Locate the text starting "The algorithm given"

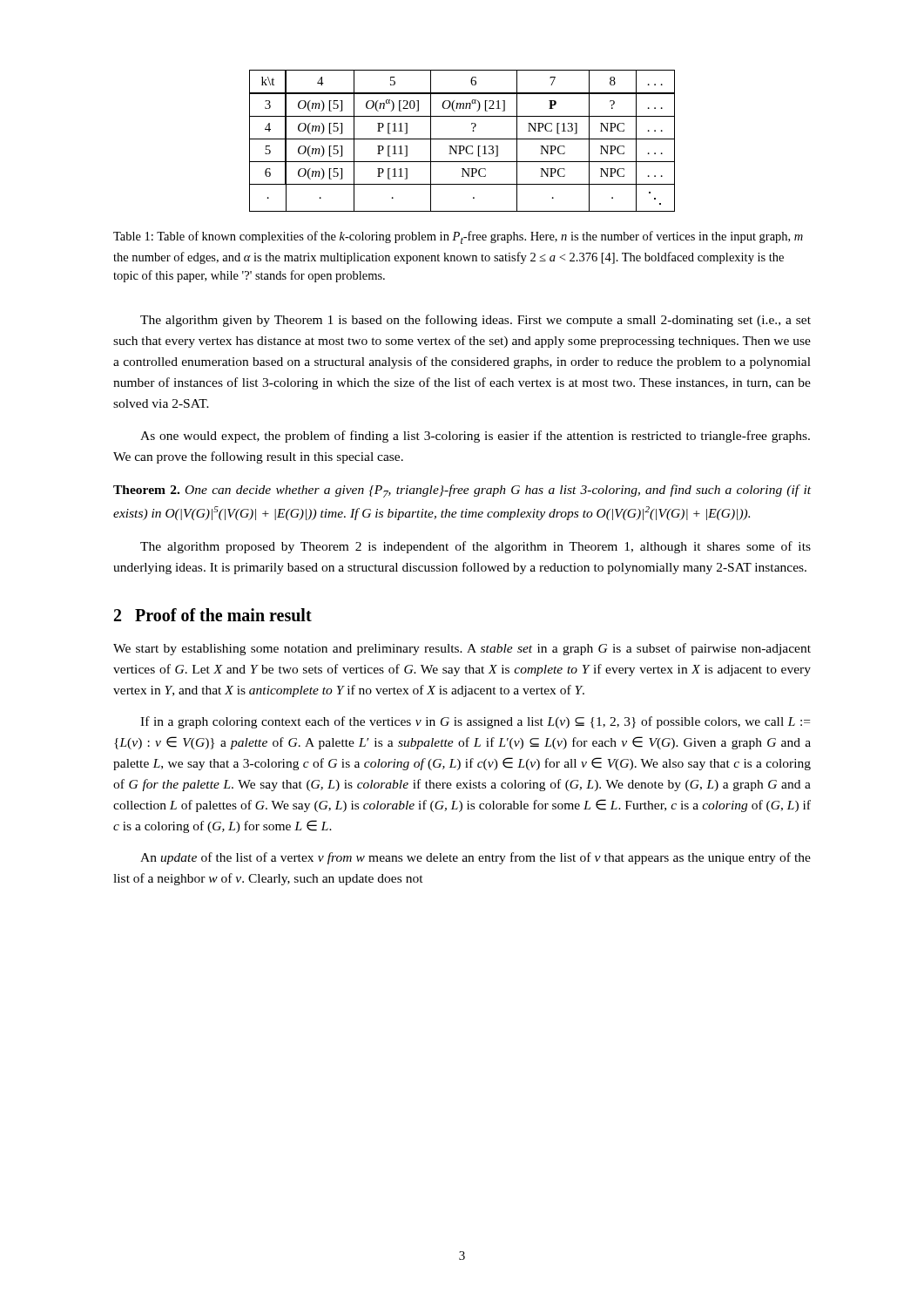point(462,362)
